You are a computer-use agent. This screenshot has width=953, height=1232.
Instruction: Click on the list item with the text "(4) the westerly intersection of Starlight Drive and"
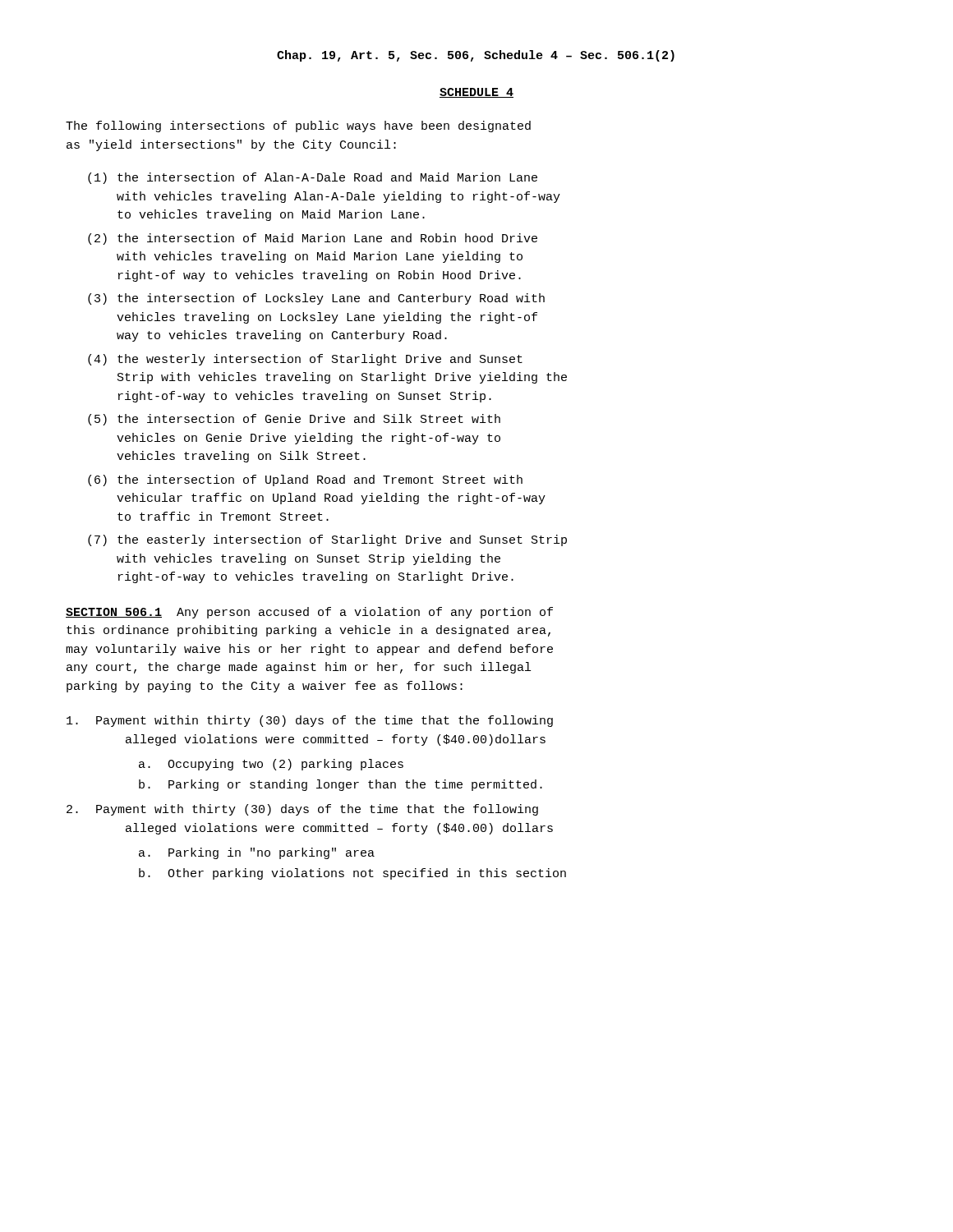click(x=476, y=379)
